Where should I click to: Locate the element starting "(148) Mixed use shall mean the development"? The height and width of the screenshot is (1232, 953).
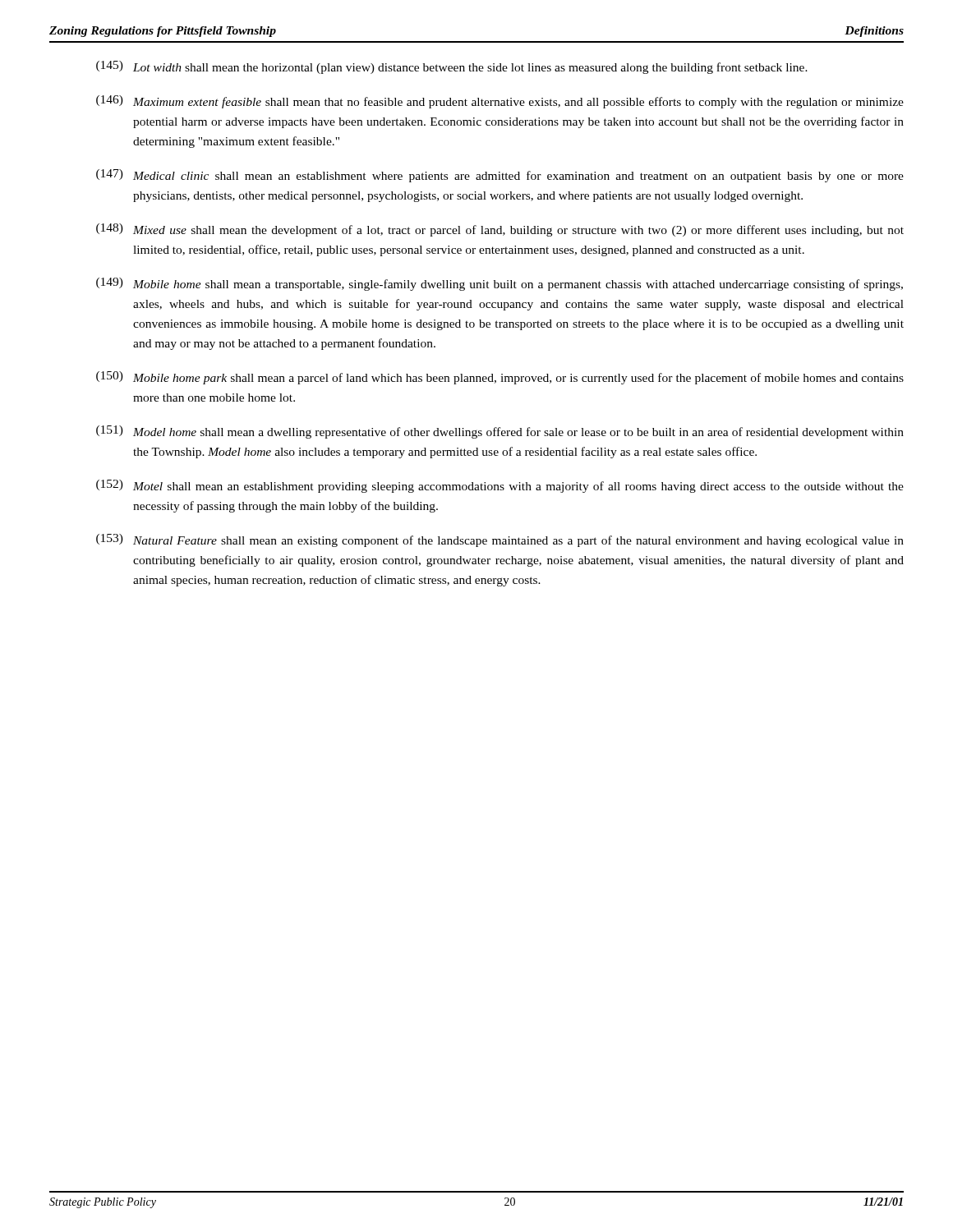pos(476,240)
